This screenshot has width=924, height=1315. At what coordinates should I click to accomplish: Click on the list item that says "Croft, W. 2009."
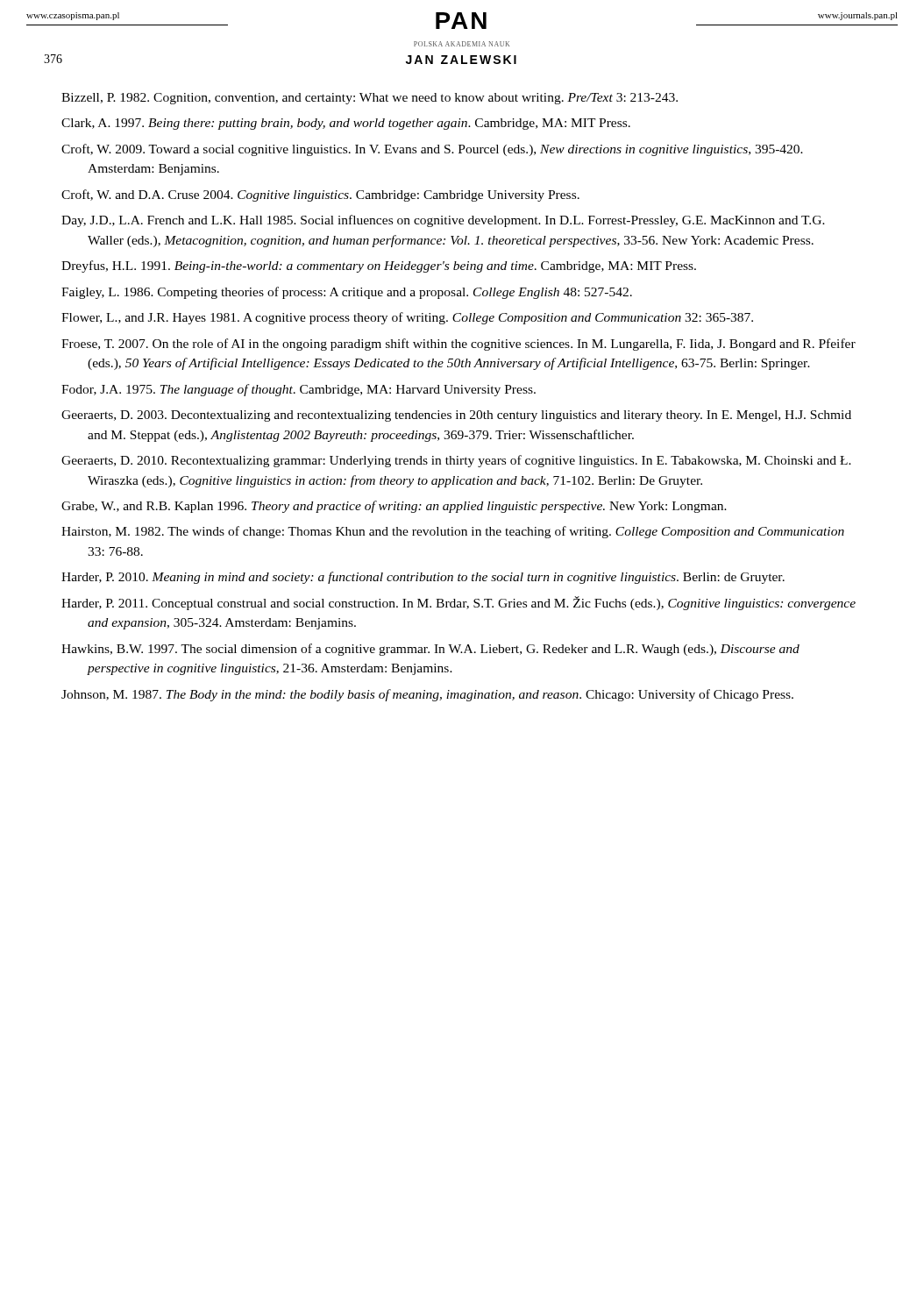click(x=432, y=158)
